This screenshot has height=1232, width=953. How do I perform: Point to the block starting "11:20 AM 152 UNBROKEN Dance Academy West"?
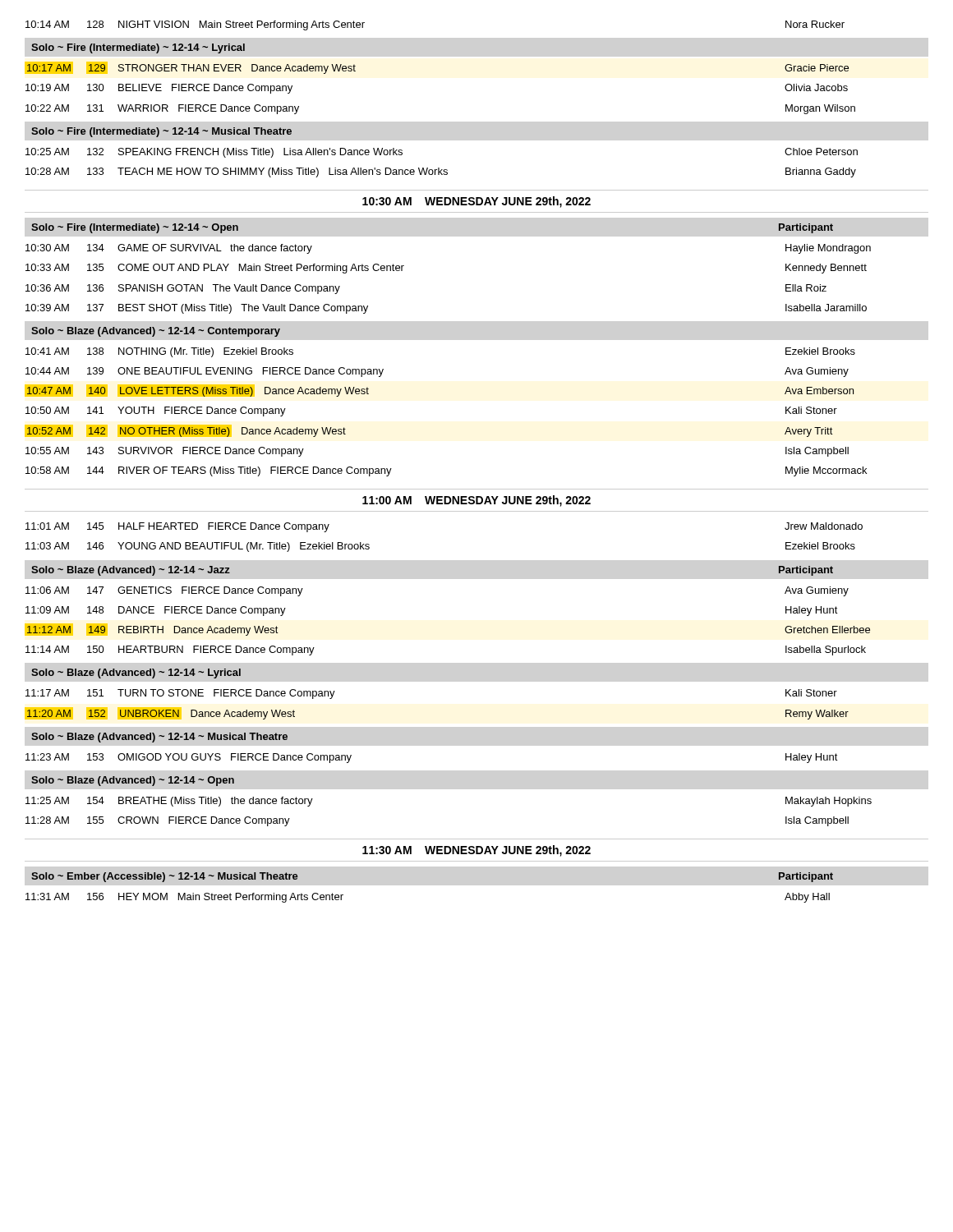tap(47, 714)
